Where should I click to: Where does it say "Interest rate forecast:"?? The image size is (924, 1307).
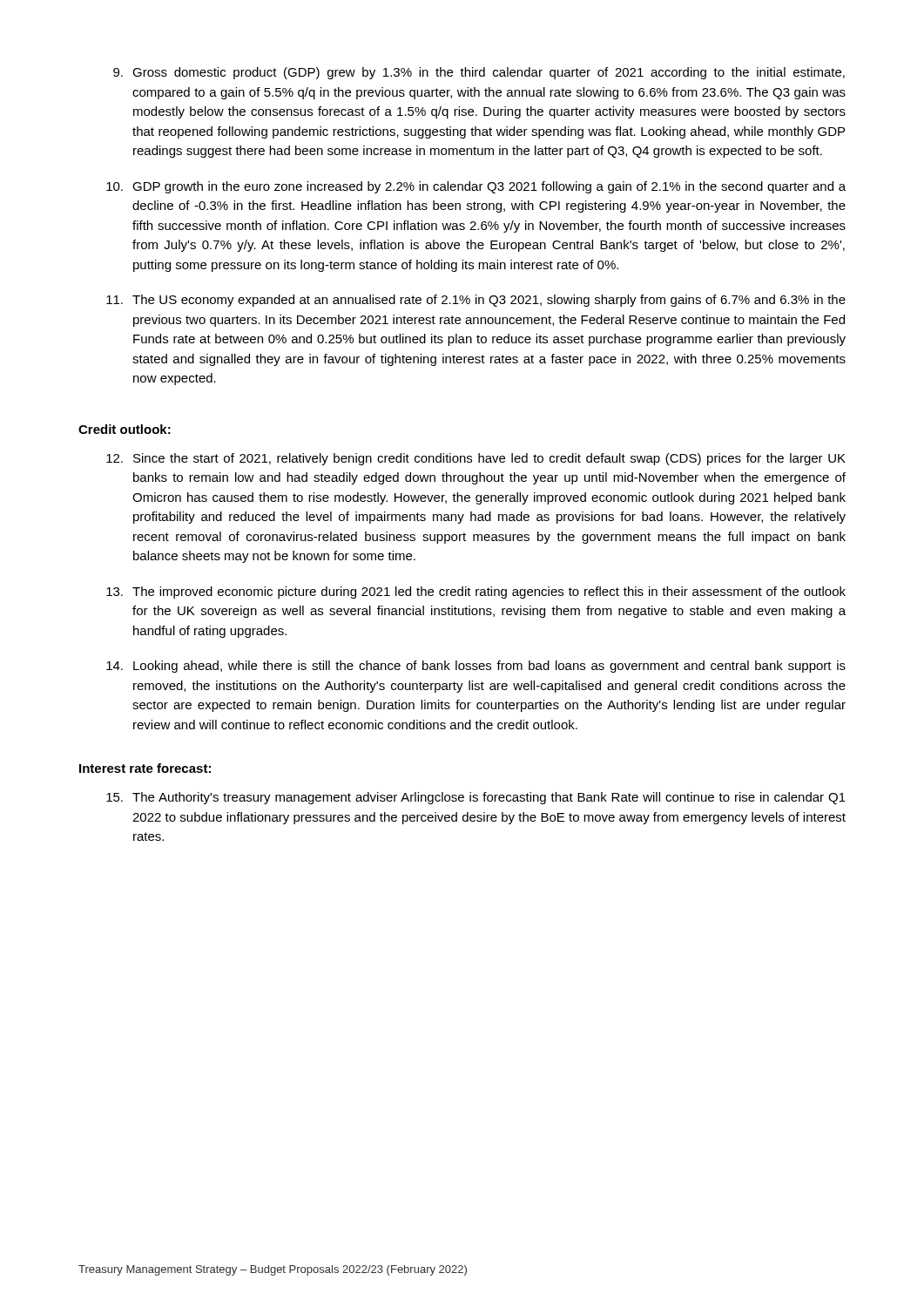click(x=145, y=768)
